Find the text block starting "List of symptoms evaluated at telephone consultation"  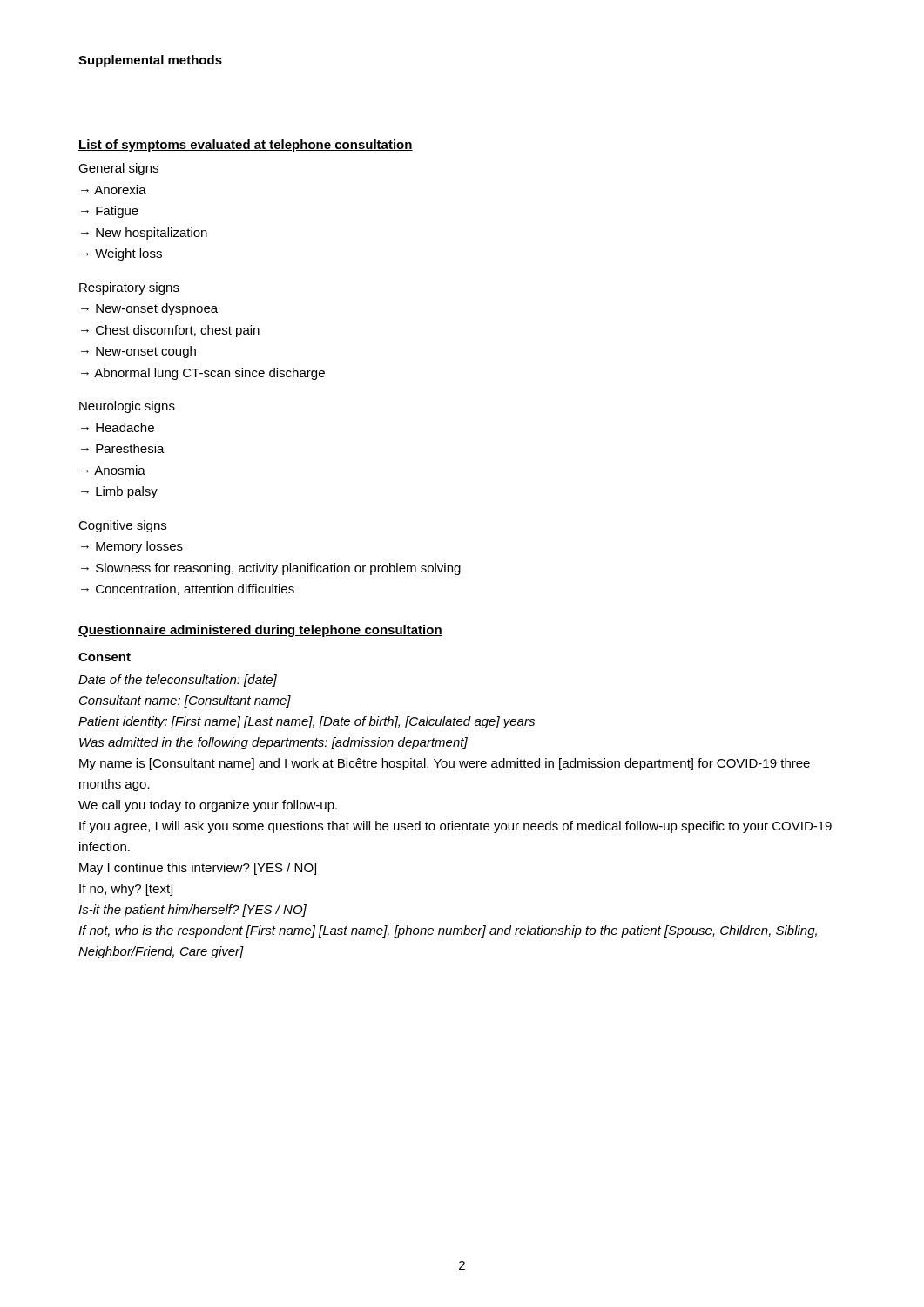point(245,144)
